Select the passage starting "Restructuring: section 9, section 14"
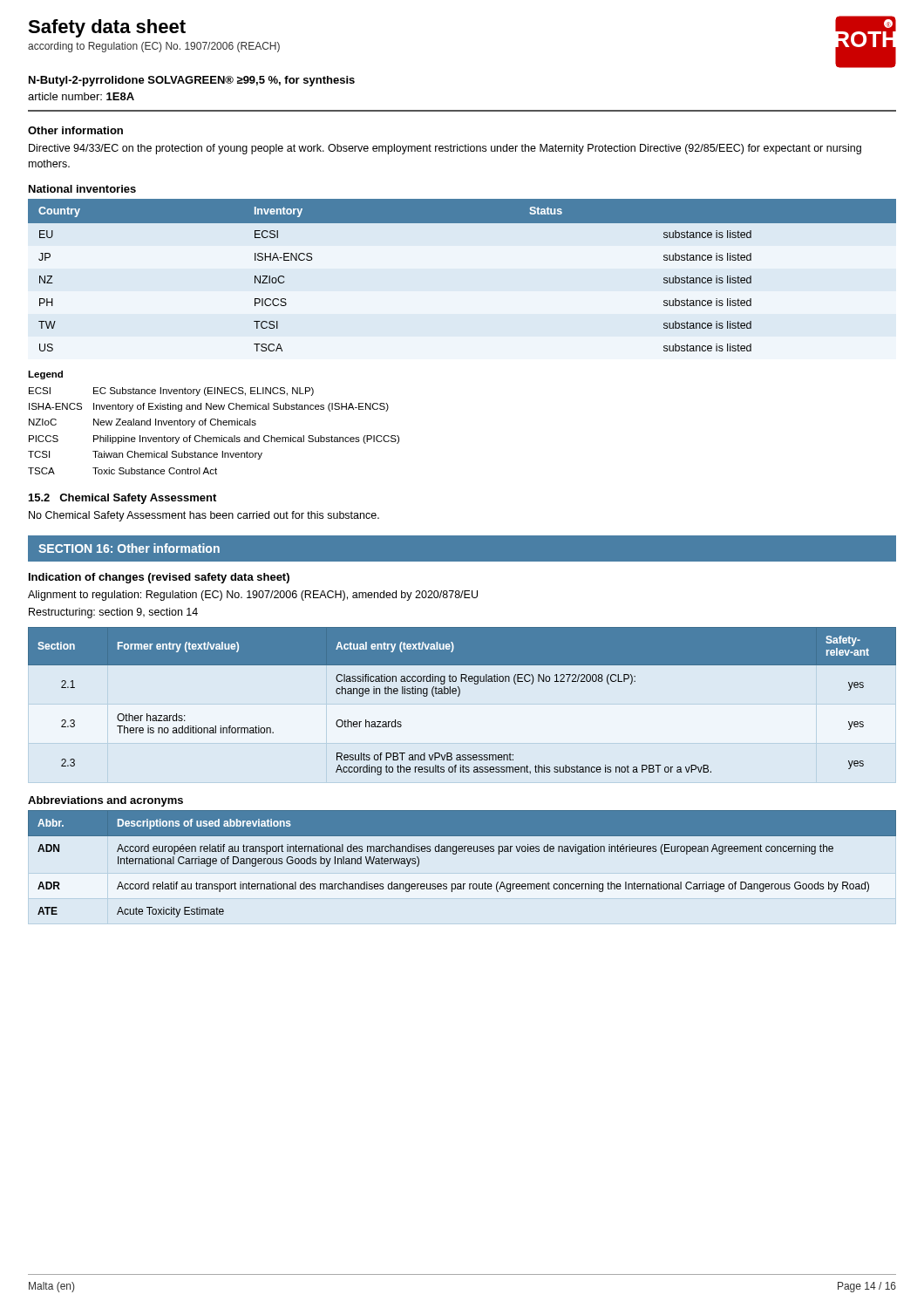This screenshot has height=1308, width=924. tap(113, 612)
